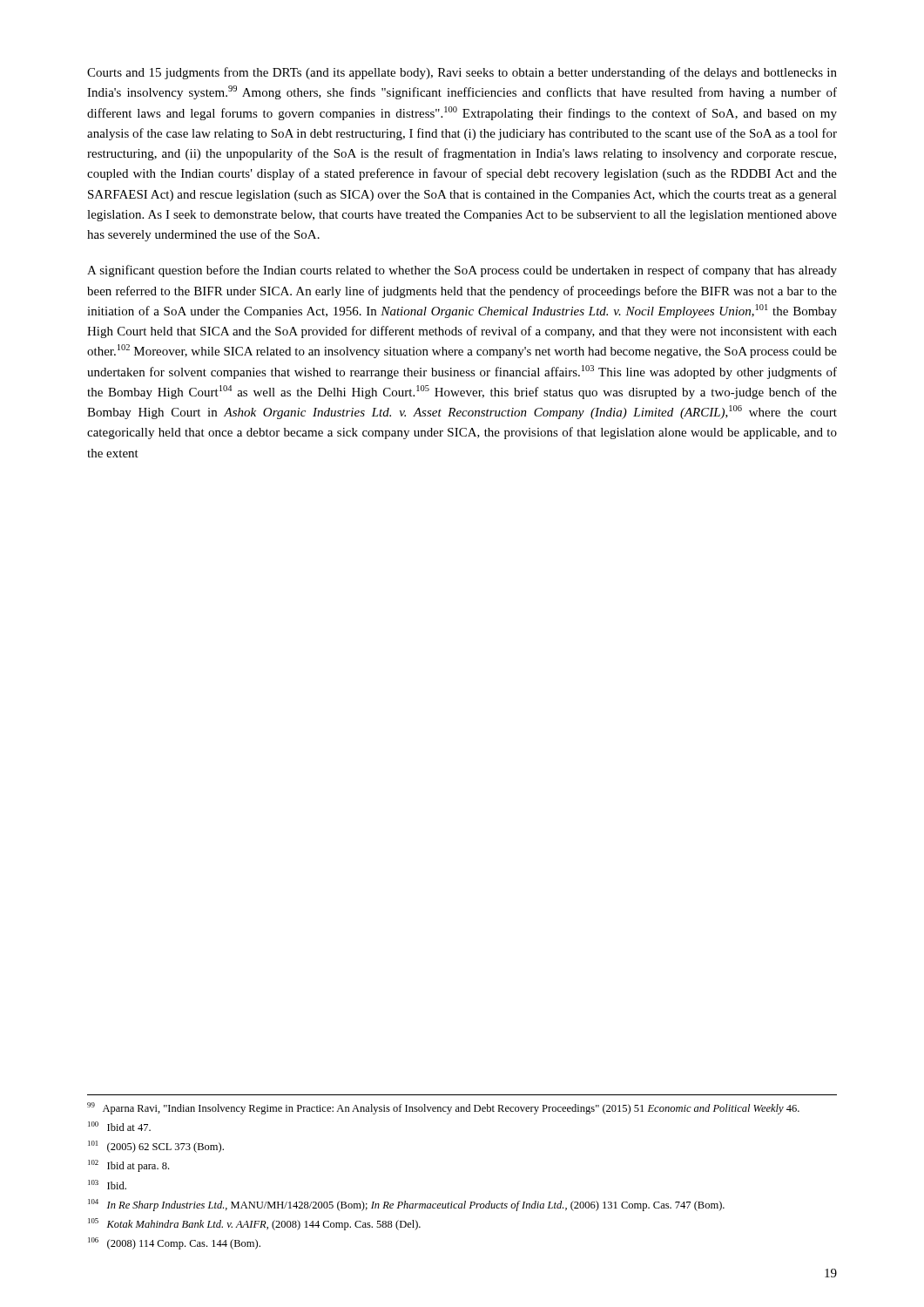Select the text block starting "105 Kotak Mahindra Bank"

click(254, 1223)
